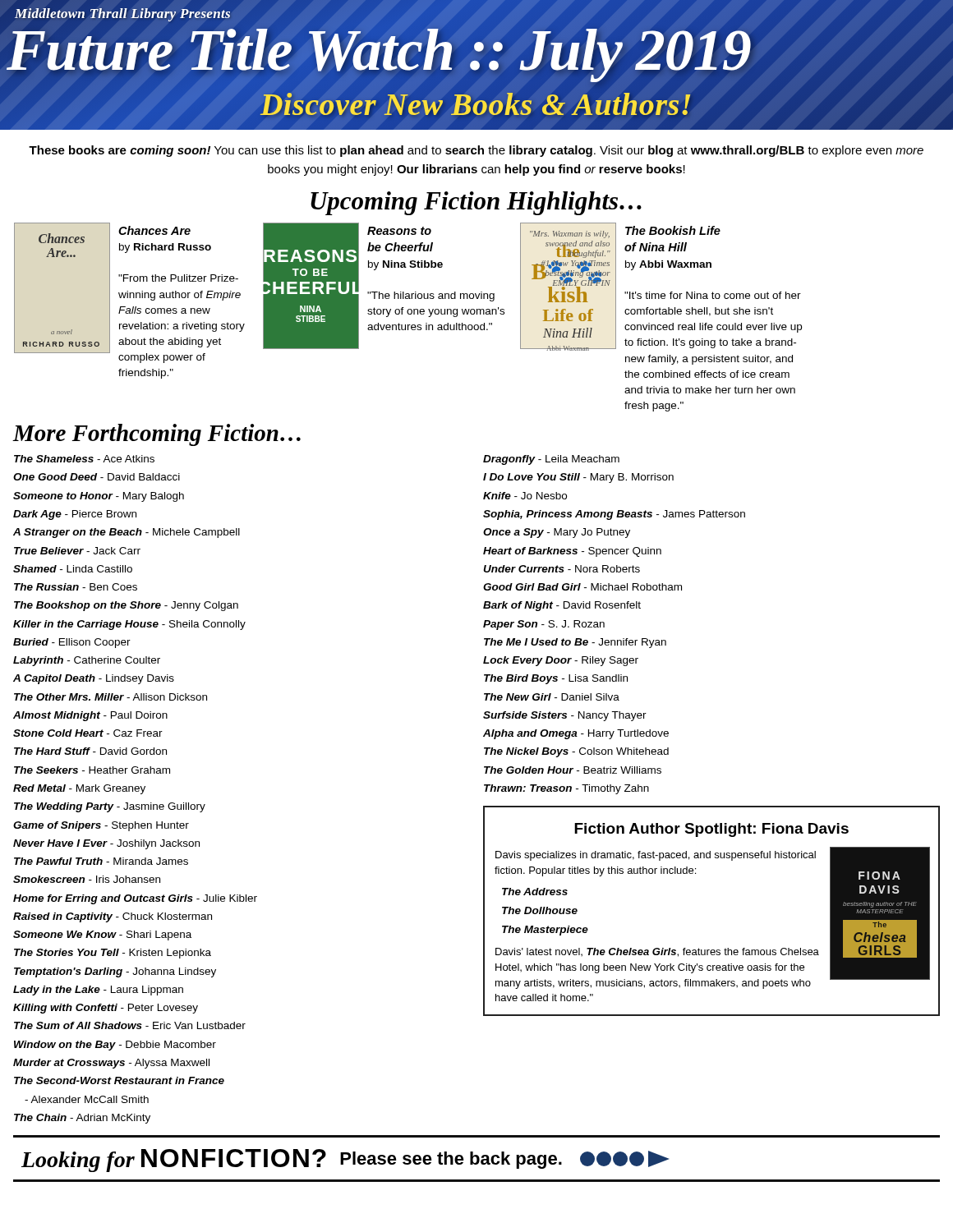Select the list item that reads "Almost Midnight - Paul Doiron"
The width and height of the screenshot is (953, 1232).
[x=90, y=715]
